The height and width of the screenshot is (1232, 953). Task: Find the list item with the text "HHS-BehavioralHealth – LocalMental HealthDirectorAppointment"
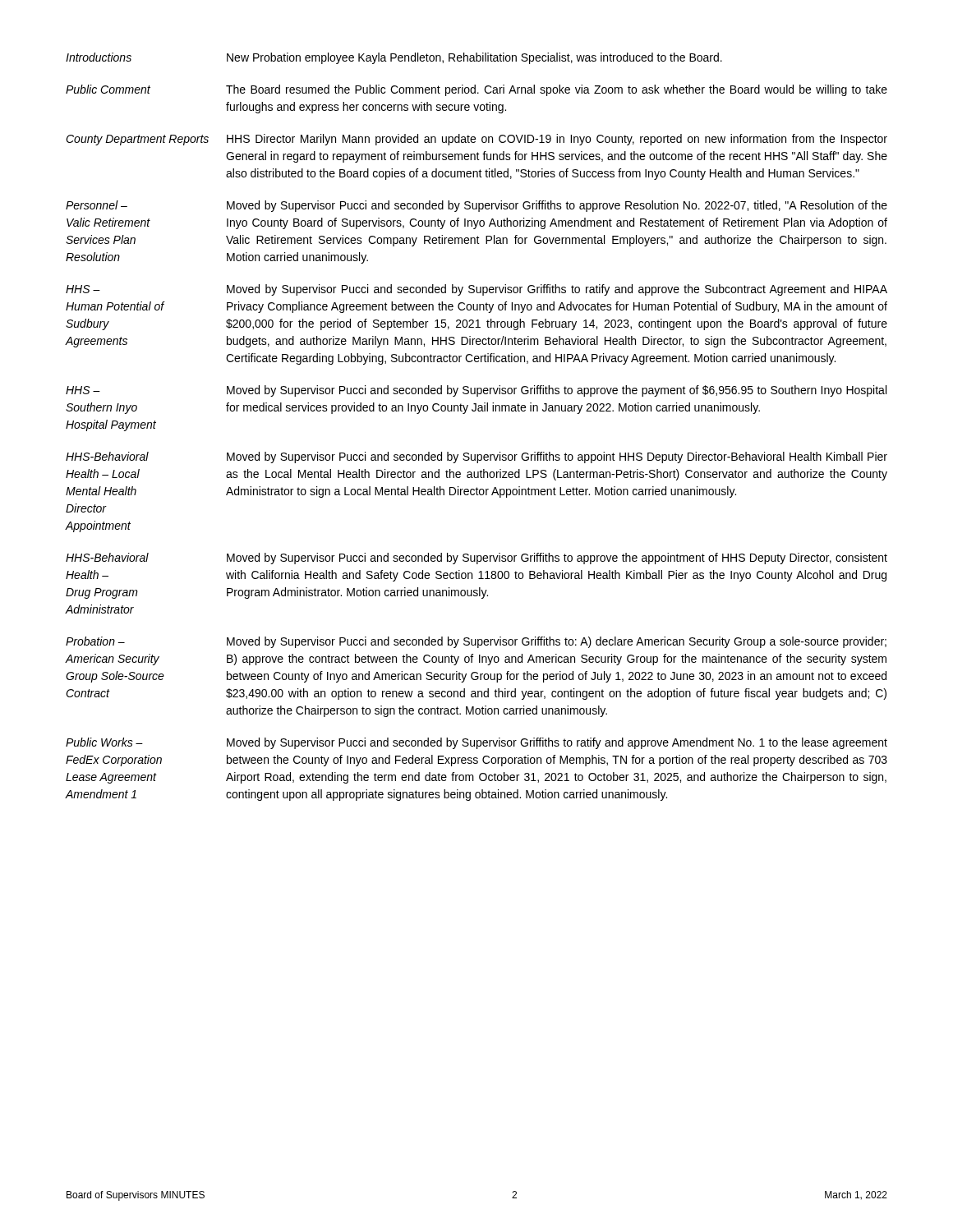pyautogui.click(x=107, y=491)
